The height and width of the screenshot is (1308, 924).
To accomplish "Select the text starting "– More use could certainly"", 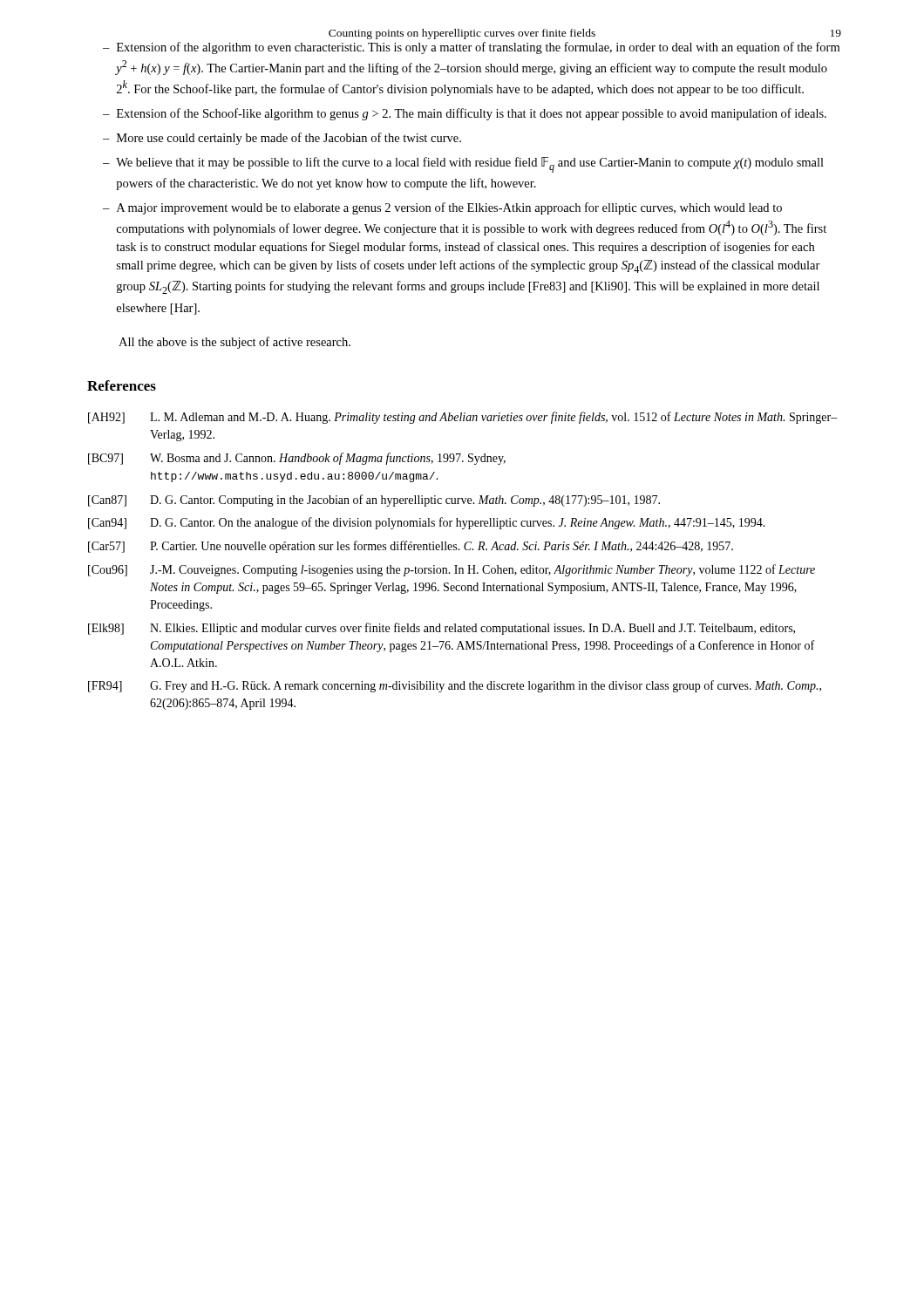I will pyautogui.click(x=472, y=138).
